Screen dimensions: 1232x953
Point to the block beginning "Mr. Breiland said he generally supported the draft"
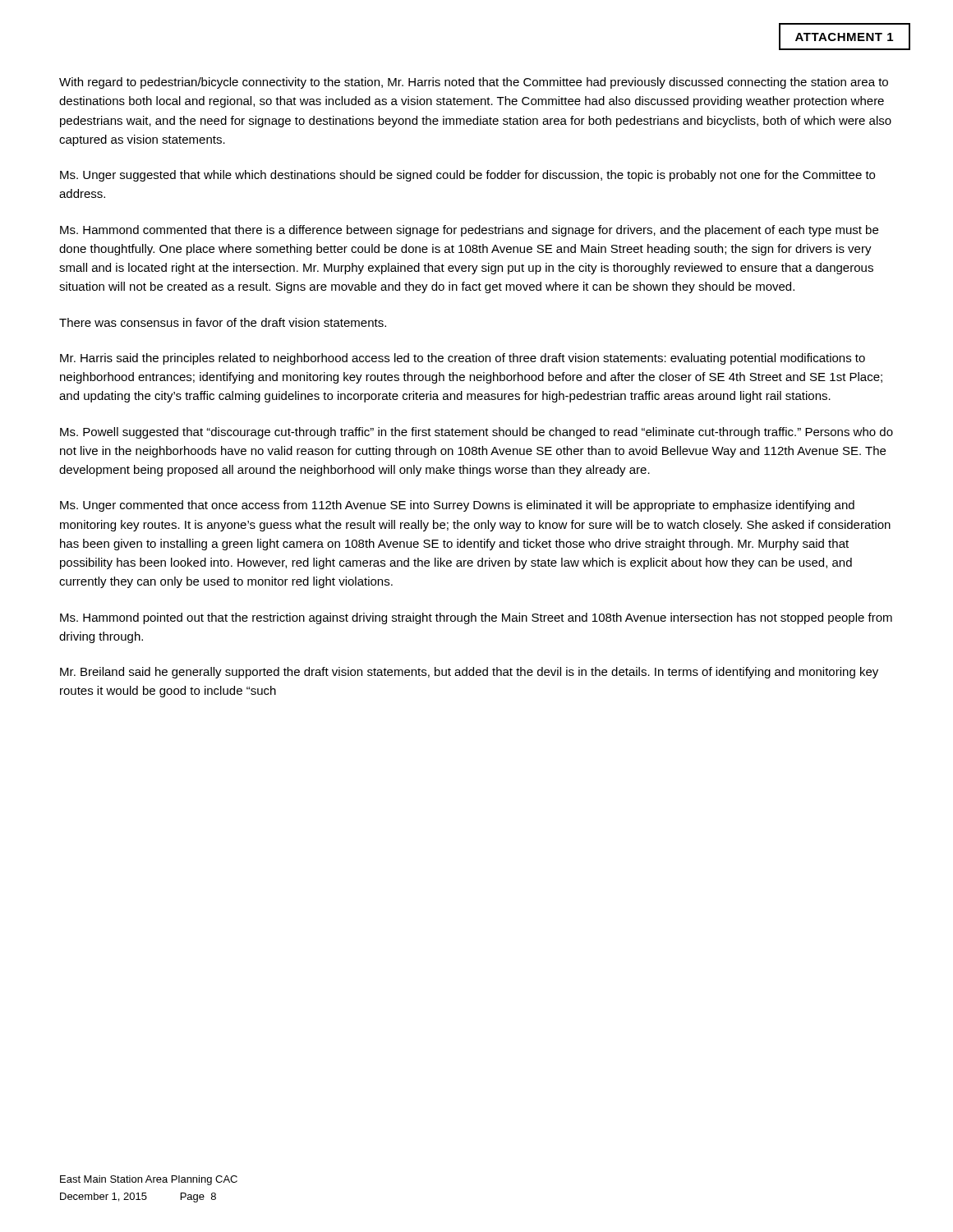coord(469,681)
